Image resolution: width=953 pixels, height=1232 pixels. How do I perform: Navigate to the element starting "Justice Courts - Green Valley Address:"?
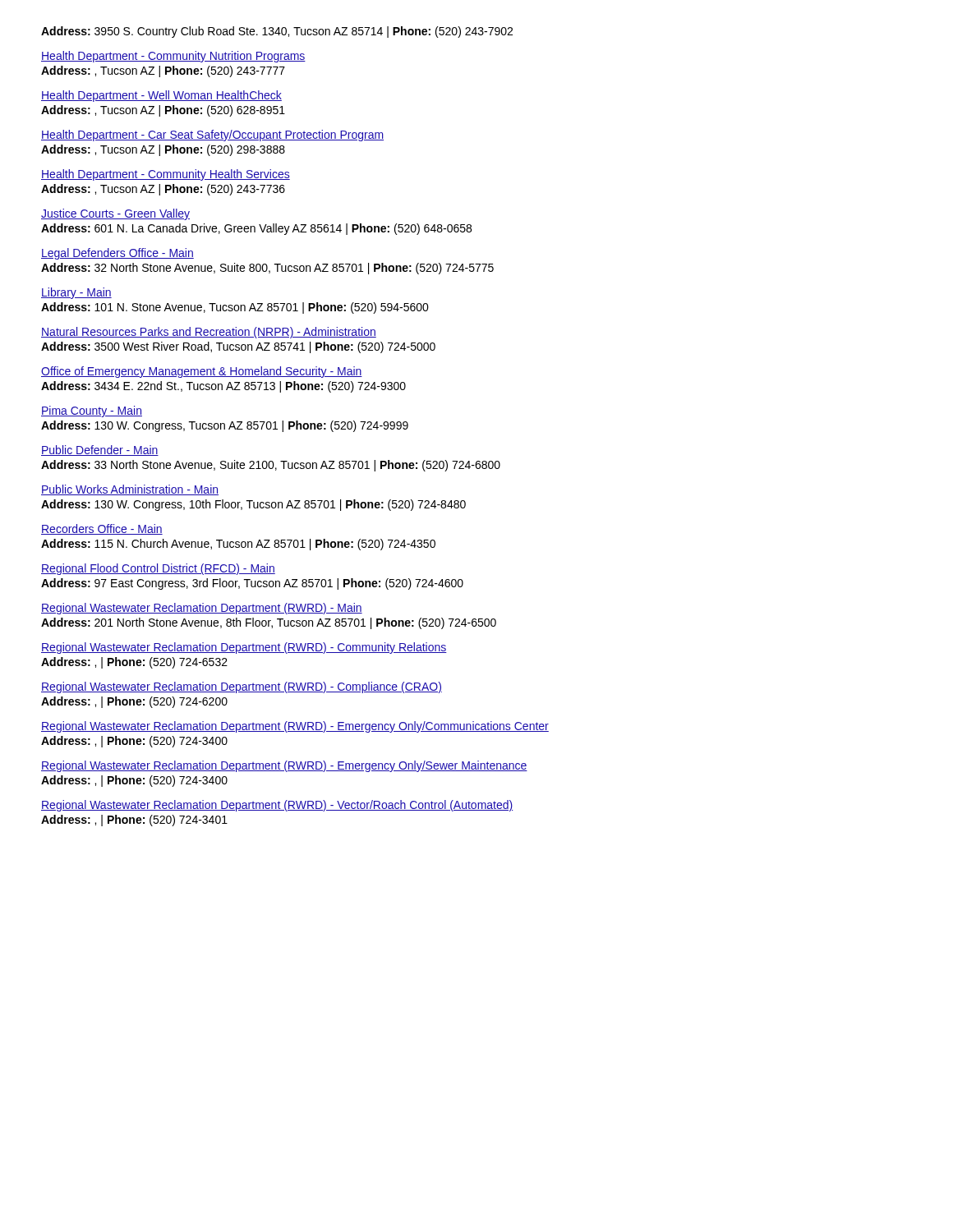(476, 221)
